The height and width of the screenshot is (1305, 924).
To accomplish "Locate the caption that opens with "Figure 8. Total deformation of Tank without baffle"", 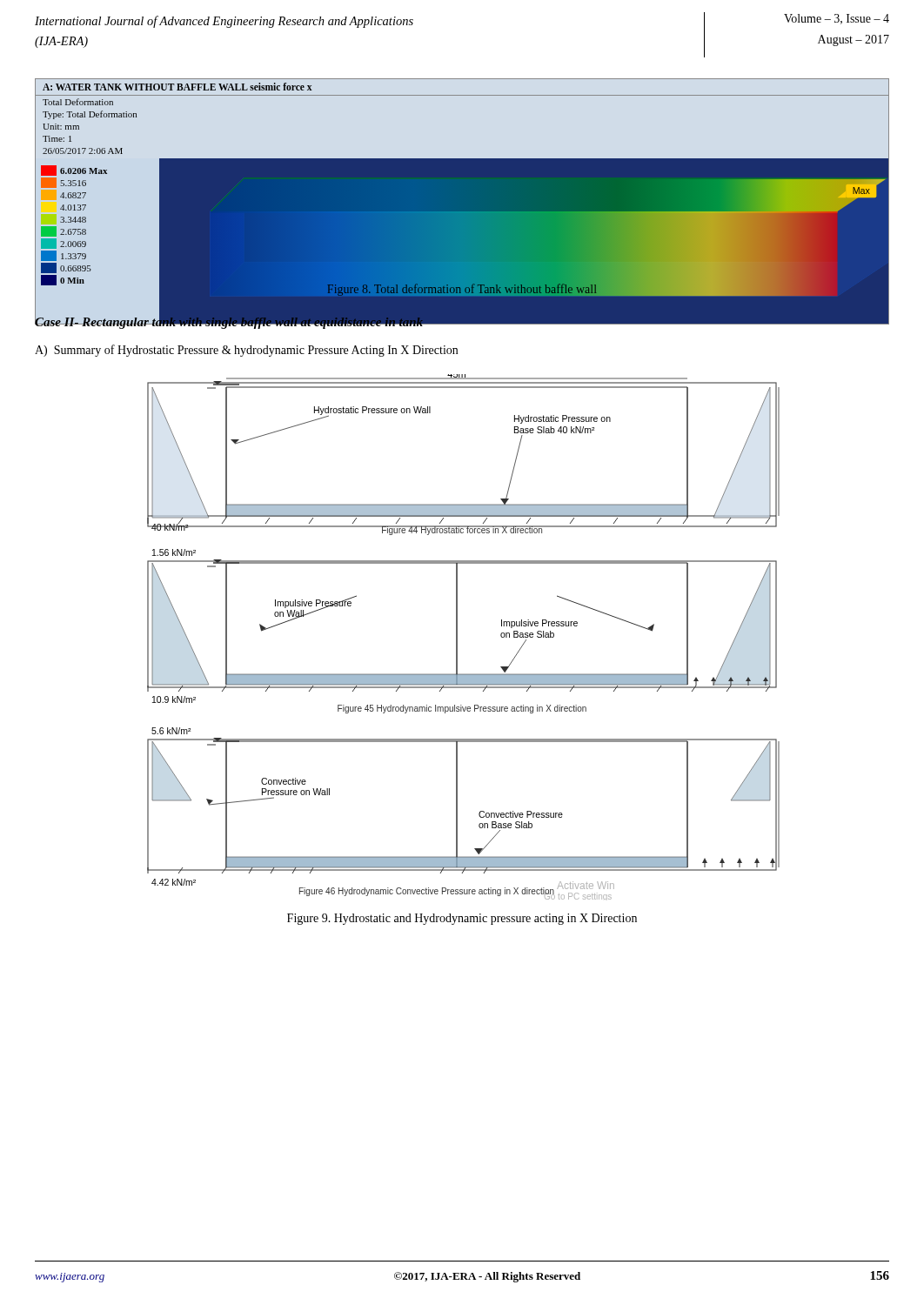I will point(462,289).
